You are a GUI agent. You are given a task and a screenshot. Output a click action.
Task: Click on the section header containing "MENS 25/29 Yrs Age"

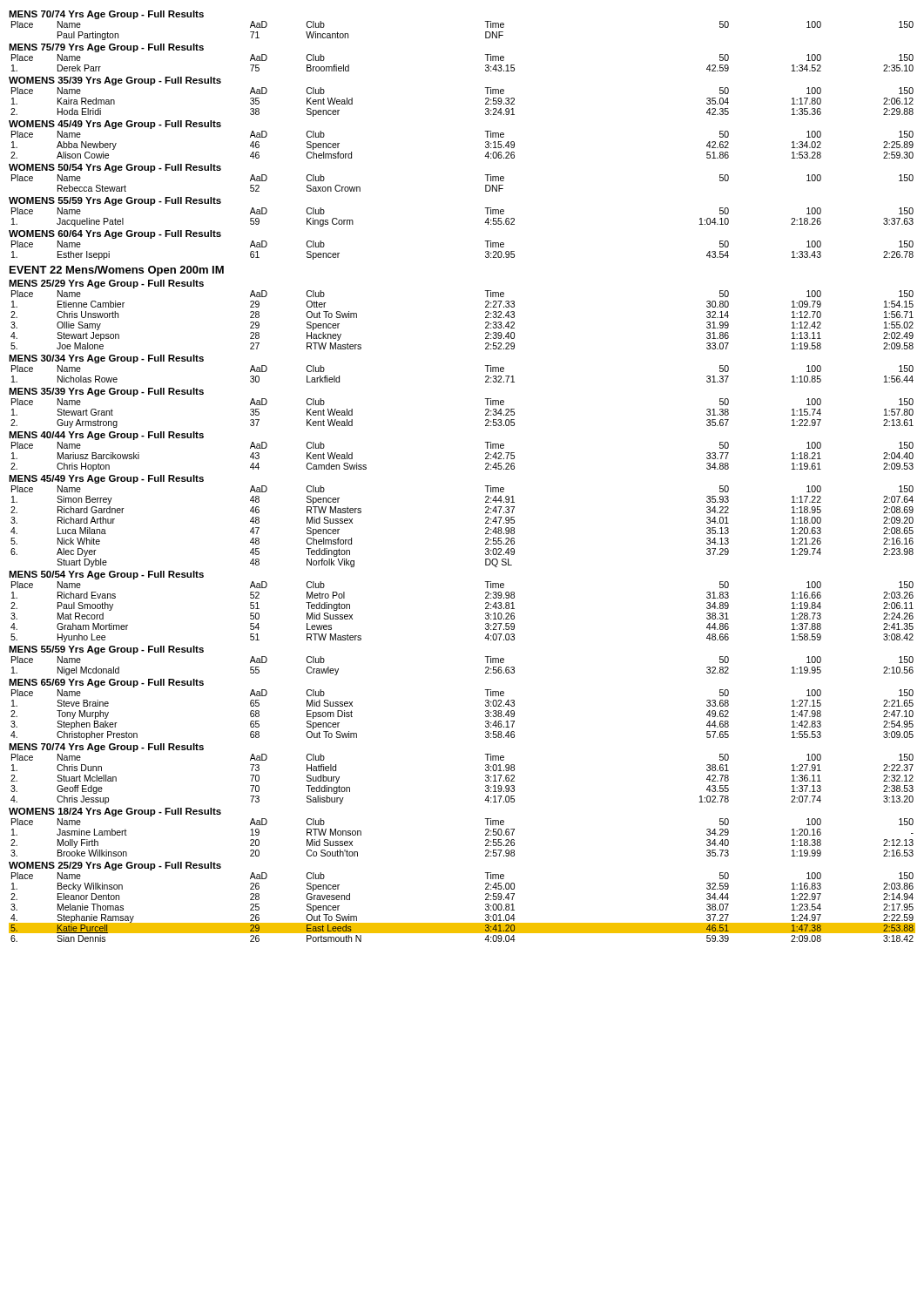click(106, 283)
